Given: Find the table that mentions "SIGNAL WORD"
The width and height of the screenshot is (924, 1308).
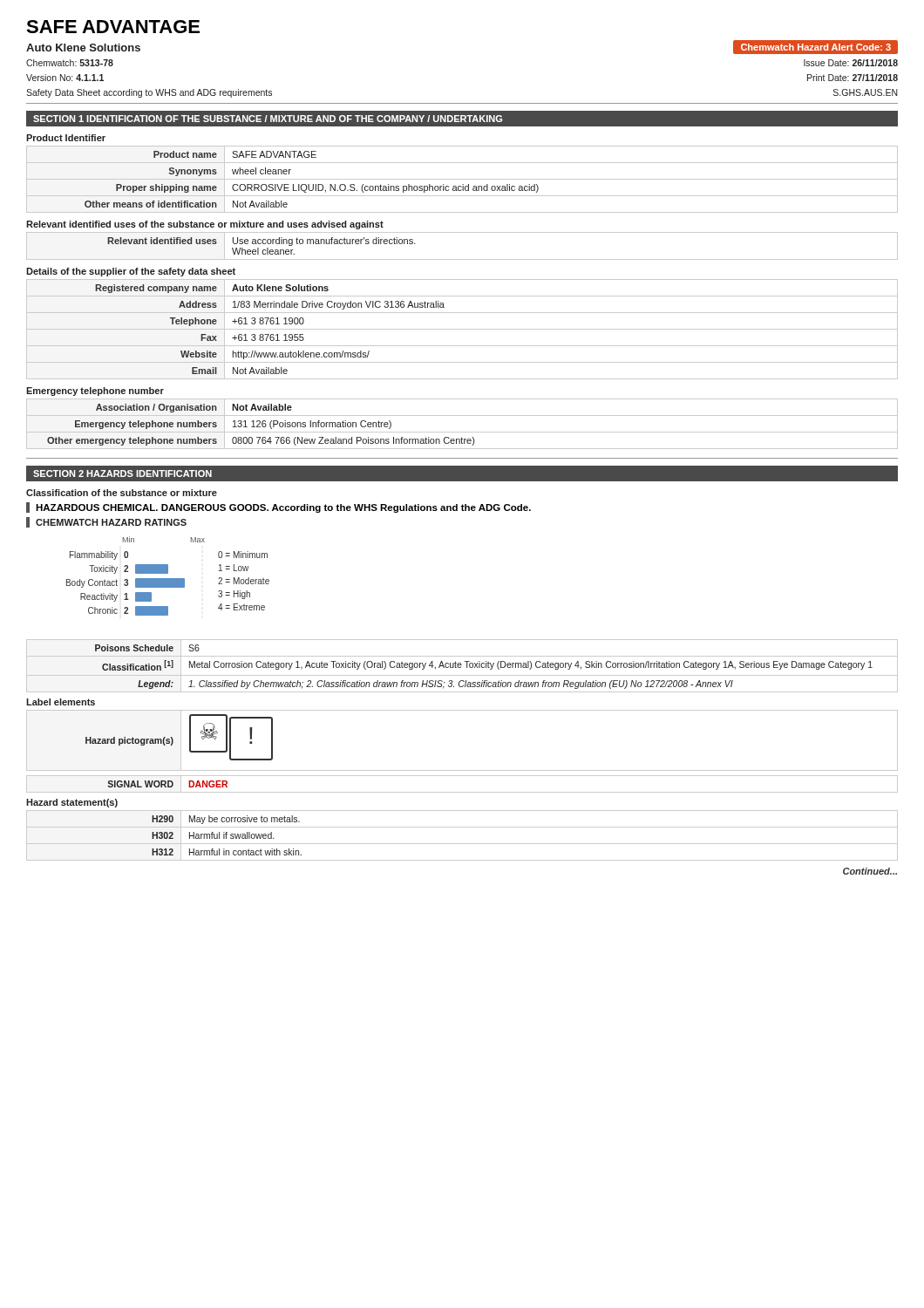Looking at the screenshot, I should [x=462, y=784].
